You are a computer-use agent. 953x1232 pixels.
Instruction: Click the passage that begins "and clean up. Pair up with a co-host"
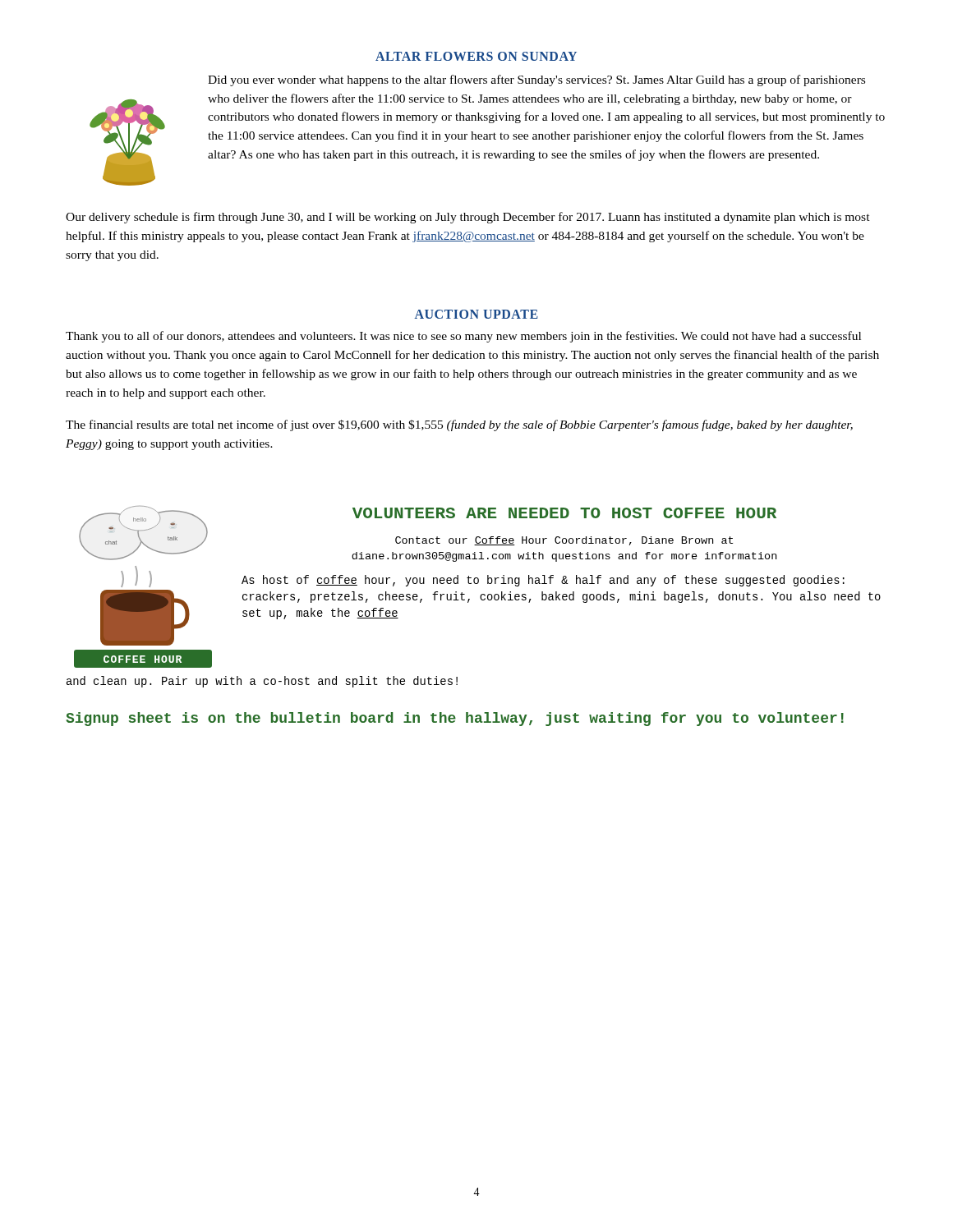click(263, 683)
